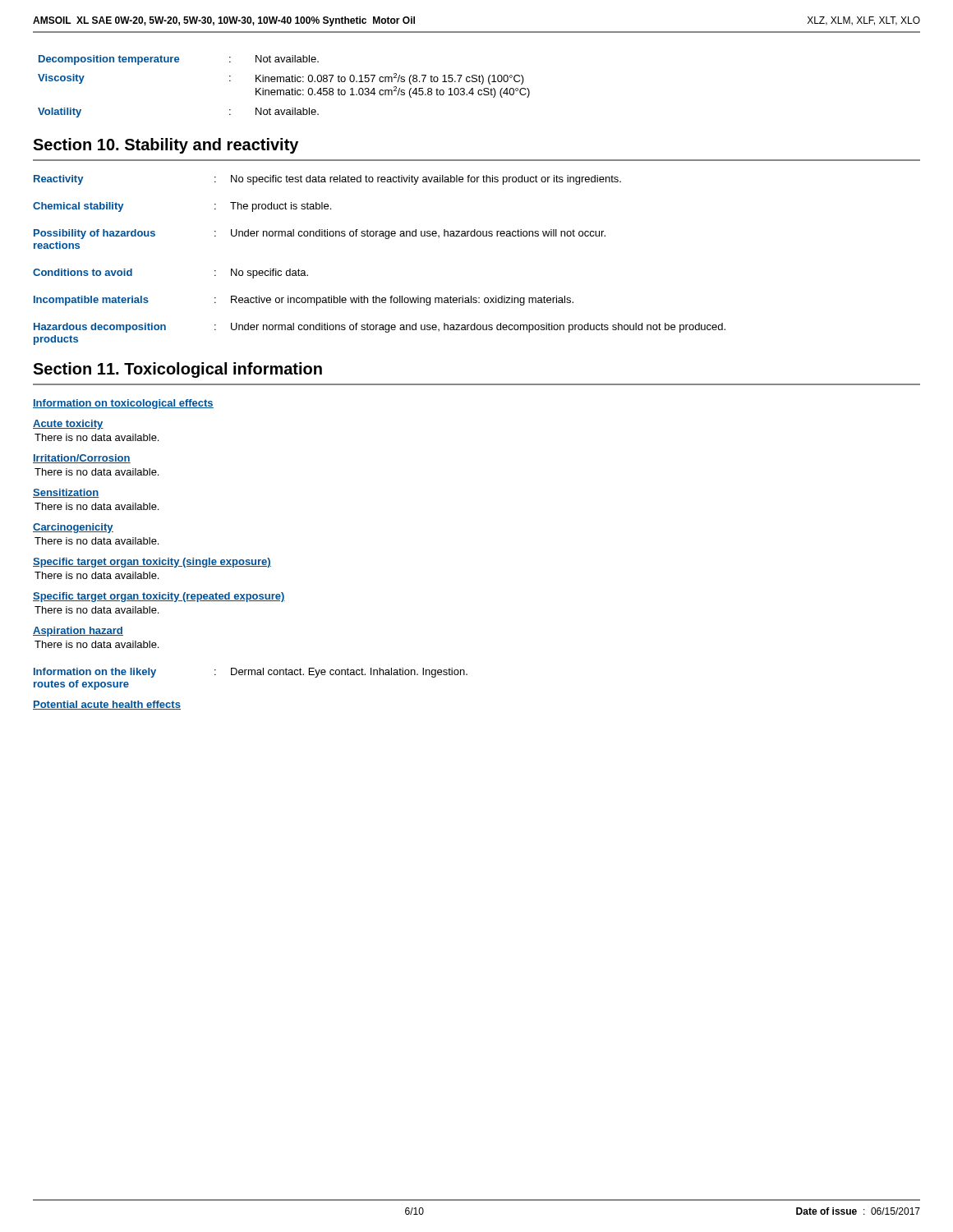
Task: Select the text starting "Information on the likelyroutes of"
Action: [476, 677]
